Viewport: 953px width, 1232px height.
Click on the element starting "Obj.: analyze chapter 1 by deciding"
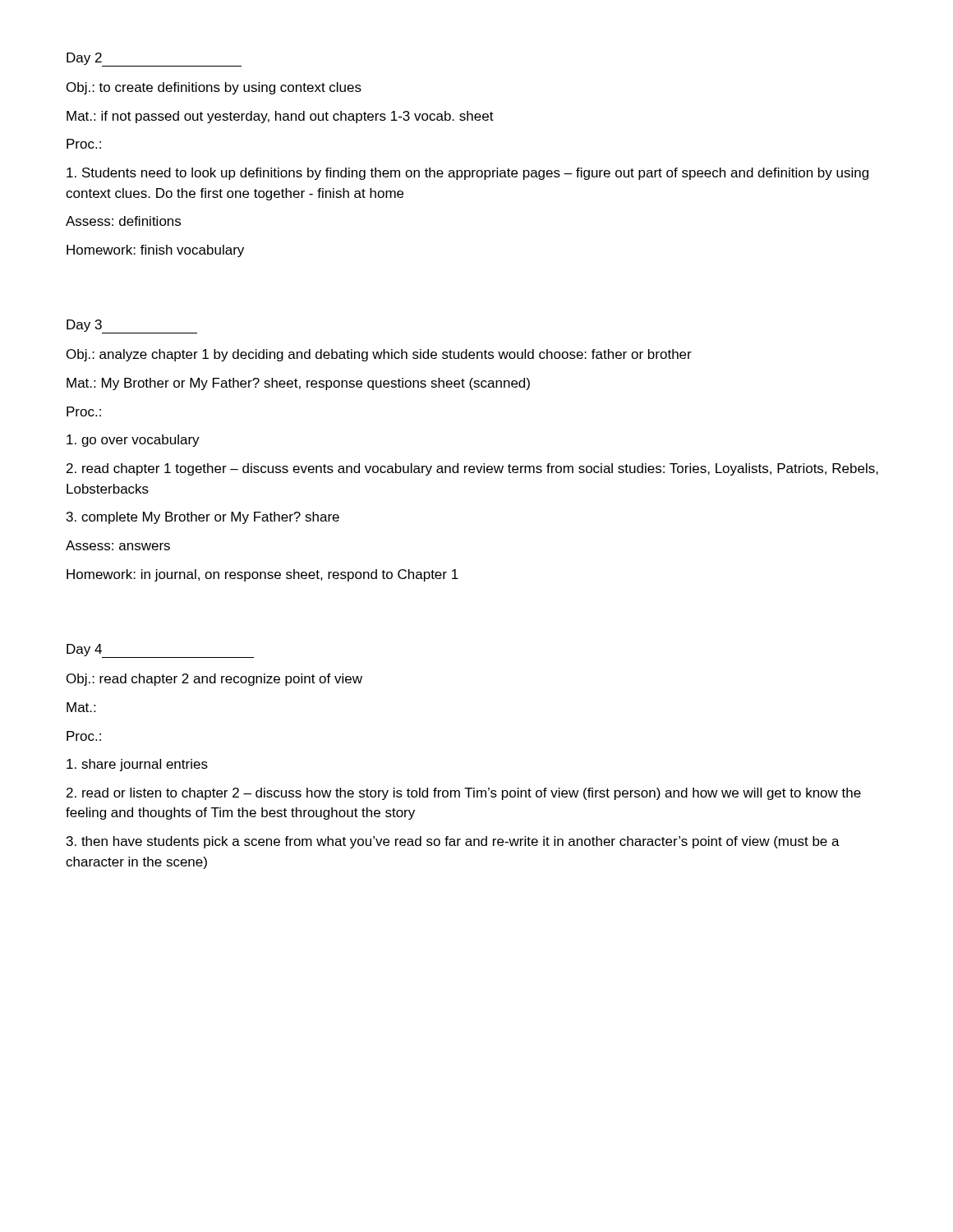[379, 355]
